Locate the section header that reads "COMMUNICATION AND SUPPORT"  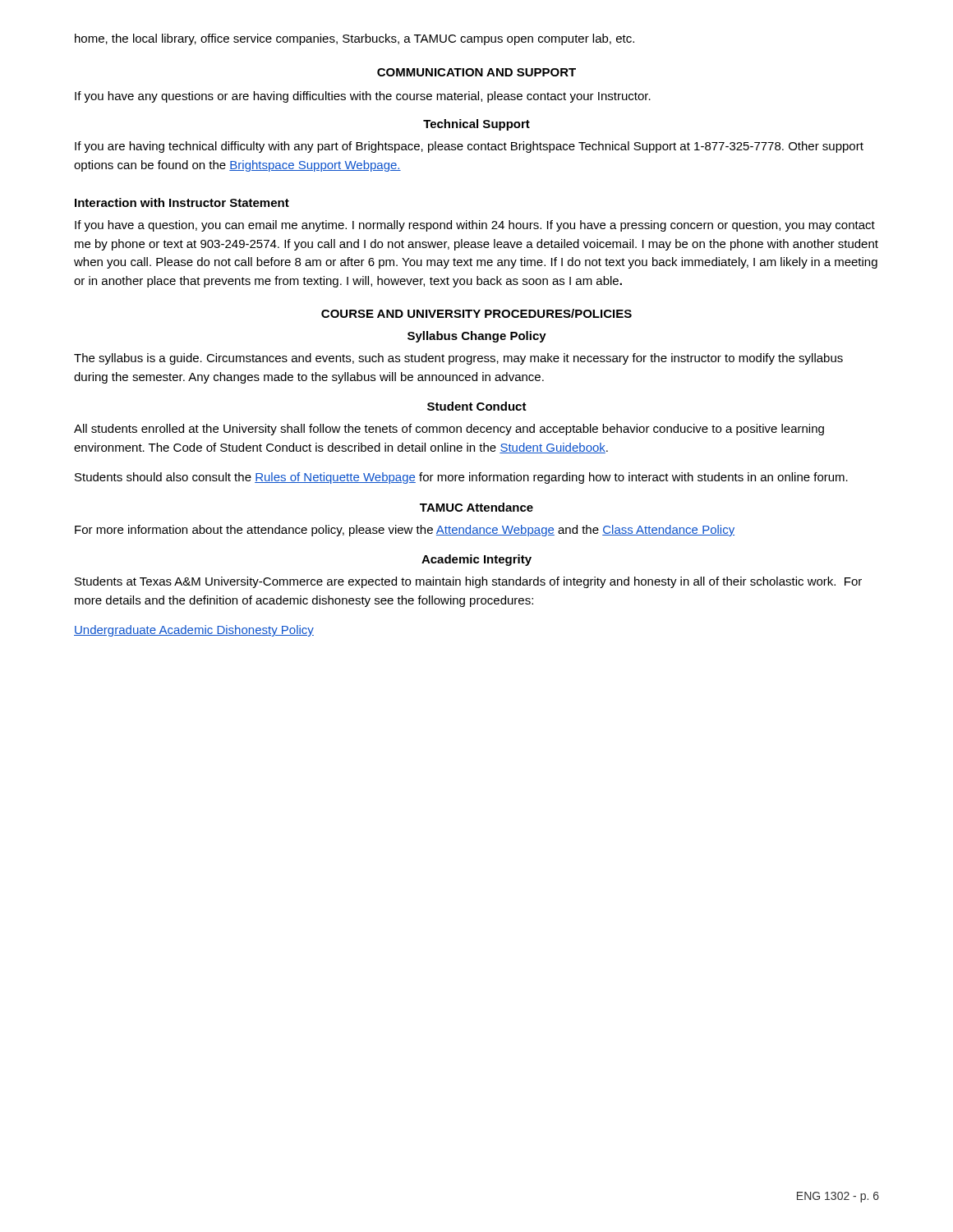pos(476,71)
